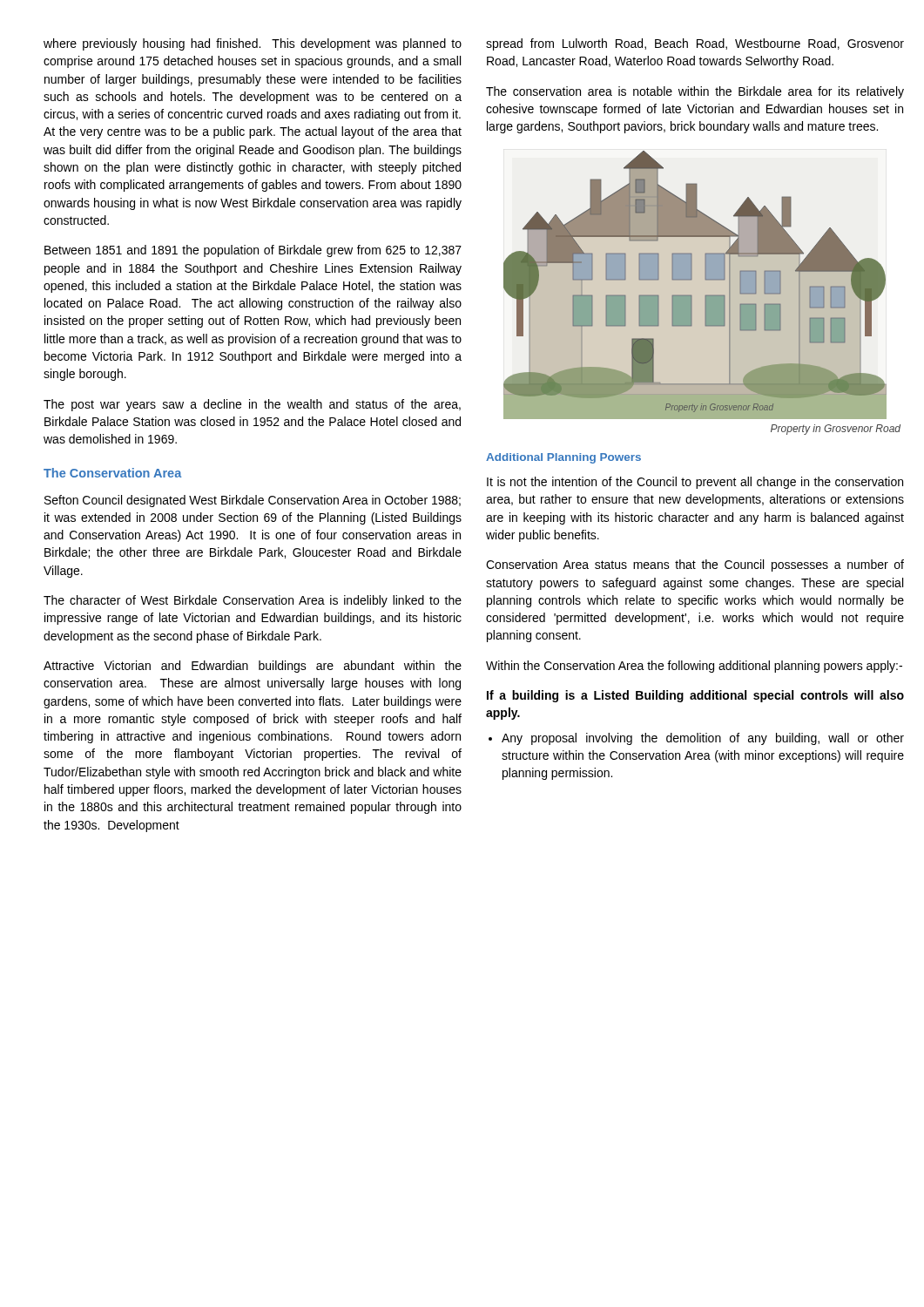Find the region starting "where previously housing had"
The height and width of the screenshot is (1307, 924).
[253, 132]
